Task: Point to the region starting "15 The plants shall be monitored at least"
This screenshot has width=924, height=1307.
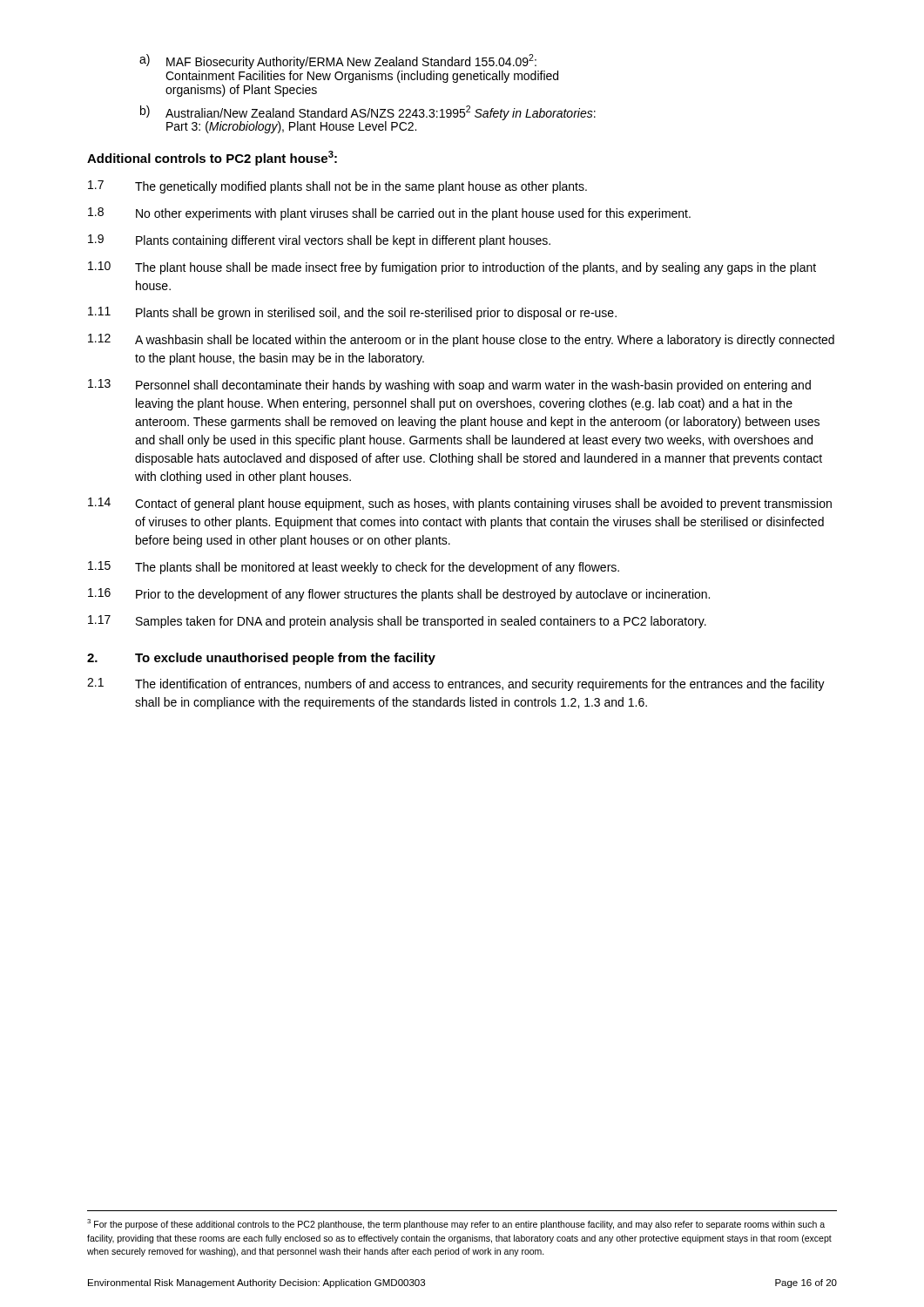Action: (462, 568)
